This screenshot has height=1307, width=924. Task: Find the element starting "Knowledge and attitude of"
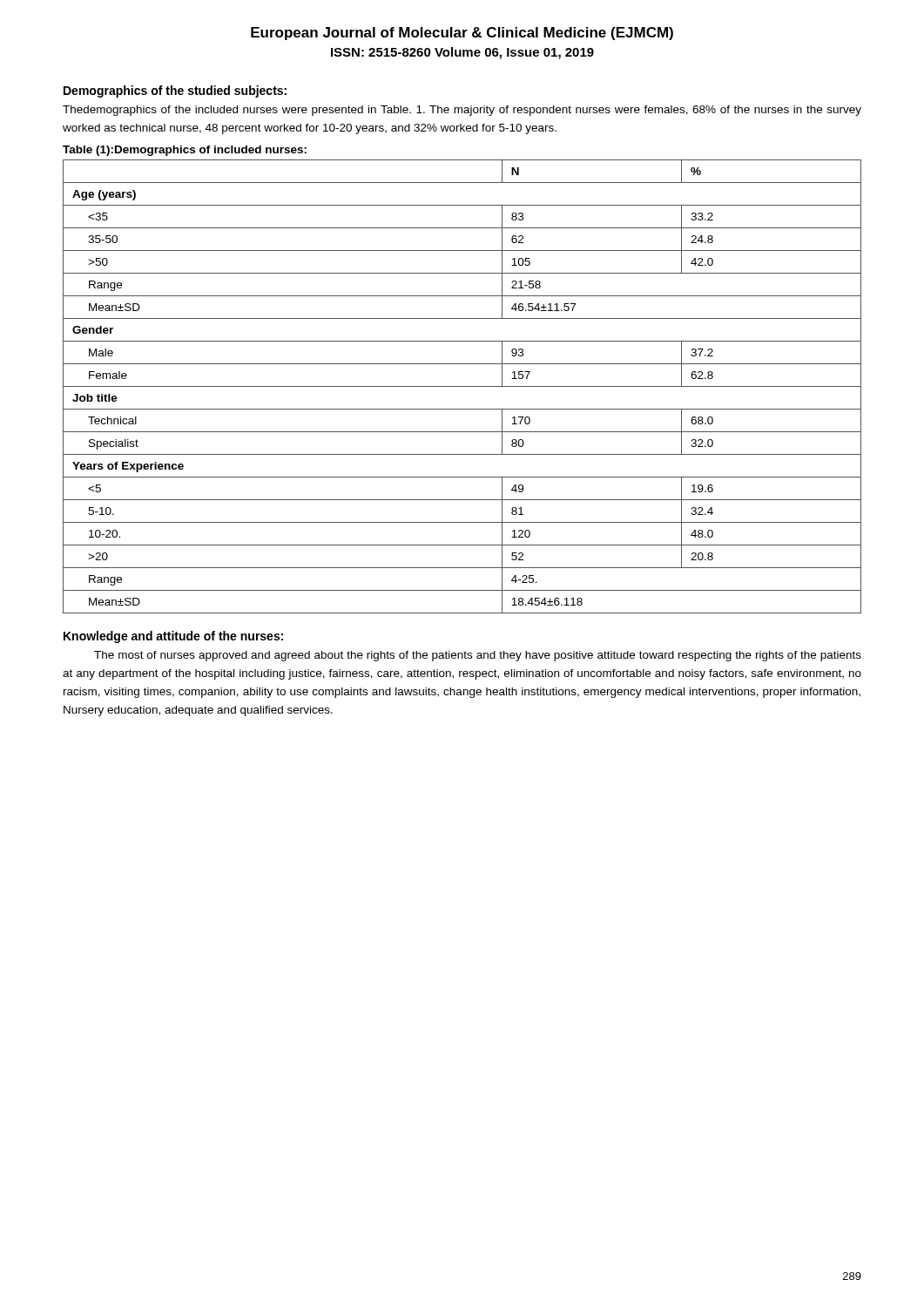(x=173, y=636)
